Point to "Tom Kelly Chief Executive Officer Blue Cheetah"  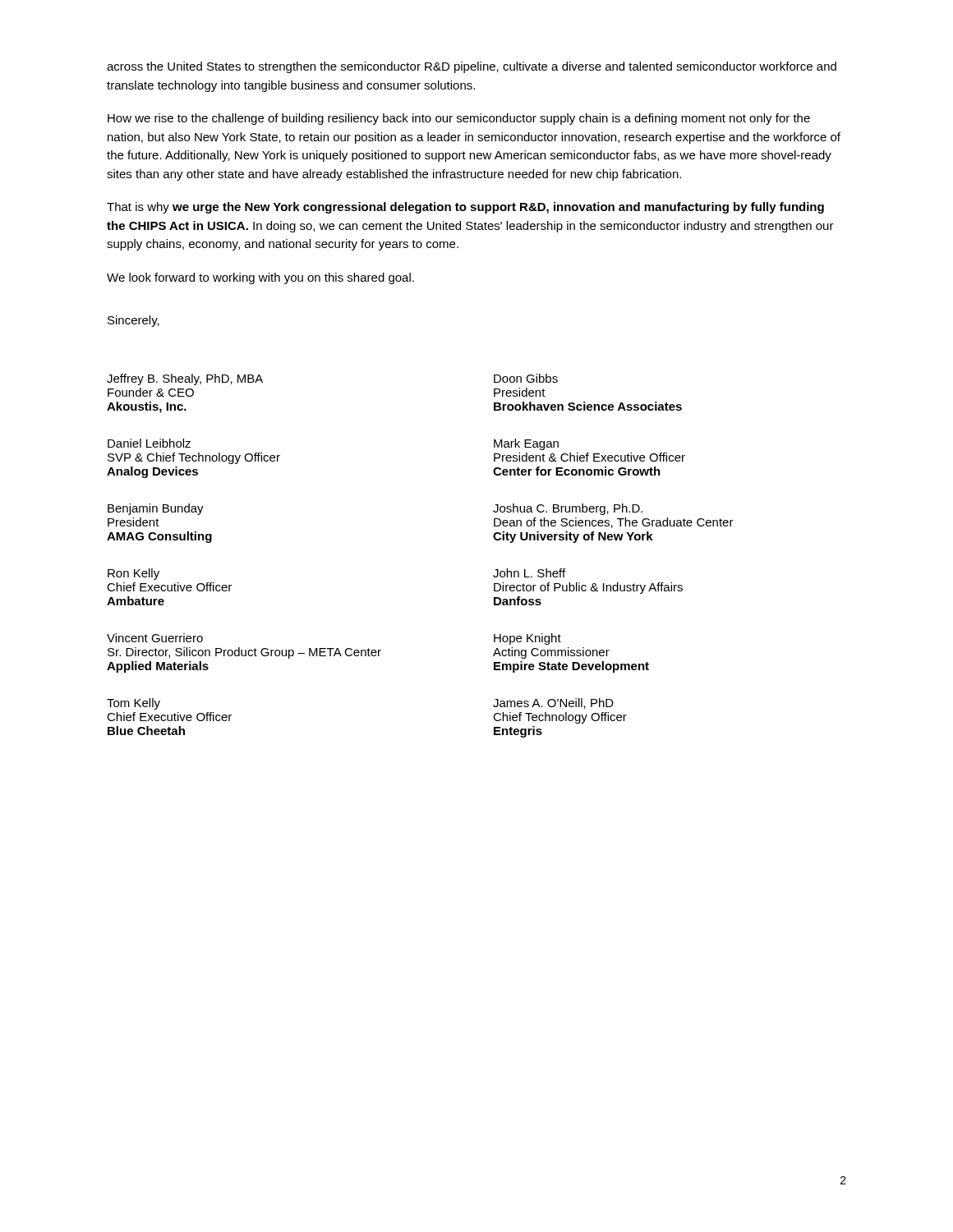134,704
